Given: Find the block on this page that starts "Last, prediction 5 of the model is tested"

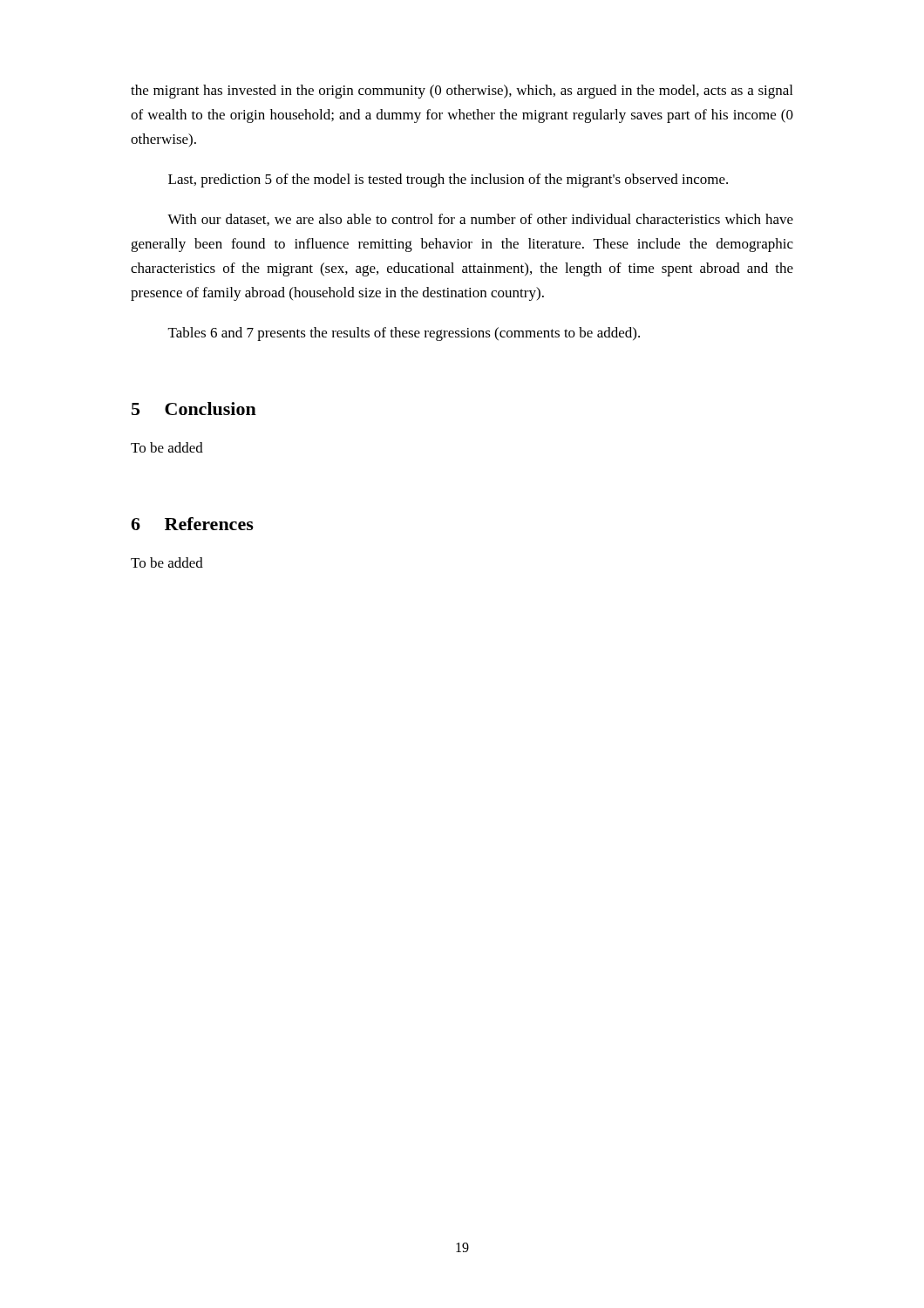Looking at the screenshot, I should coord(448,179).
